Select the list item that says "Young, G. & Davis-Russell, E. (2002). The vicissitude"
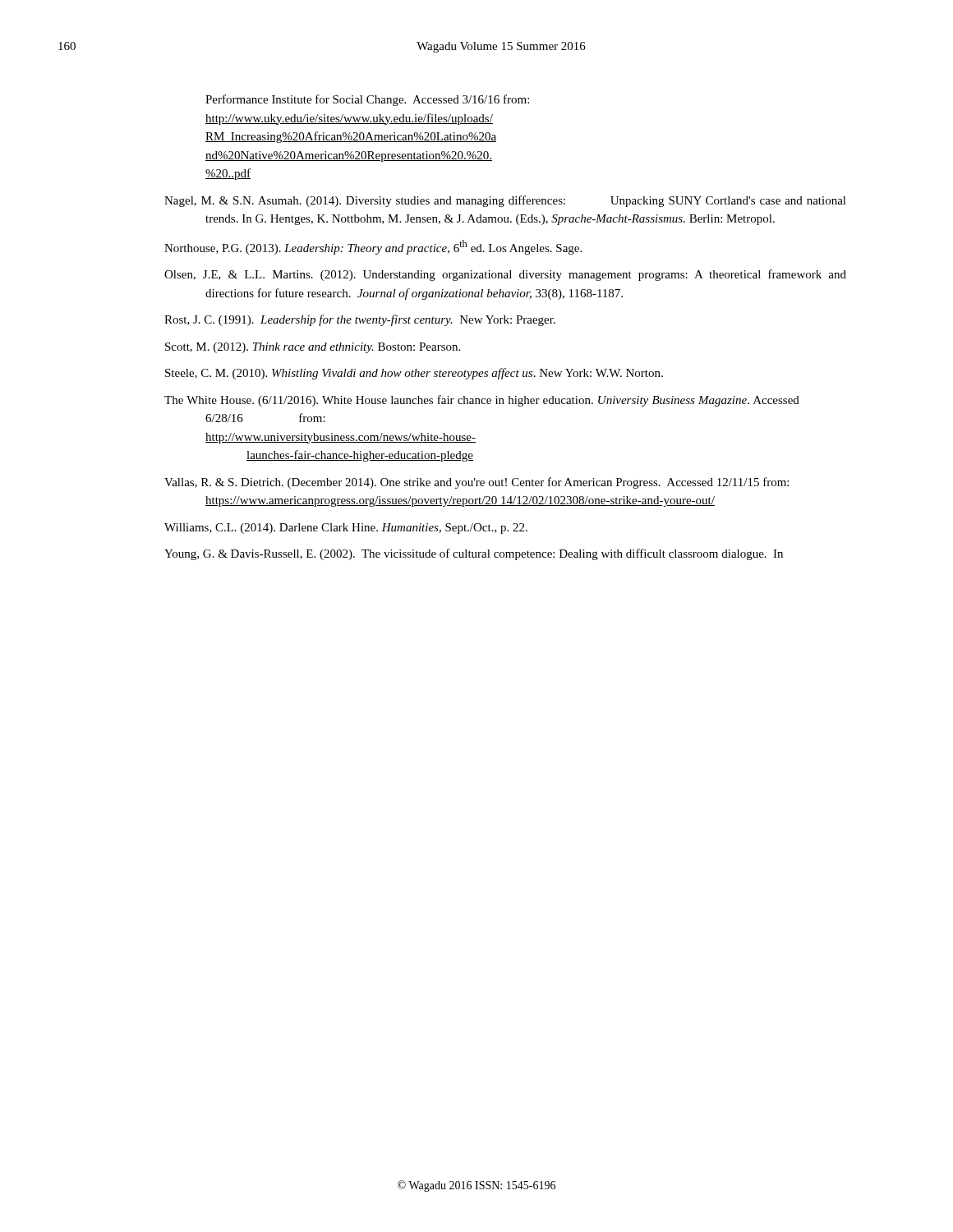Viewport: 953px width, 1232px height. pos(474,554)
